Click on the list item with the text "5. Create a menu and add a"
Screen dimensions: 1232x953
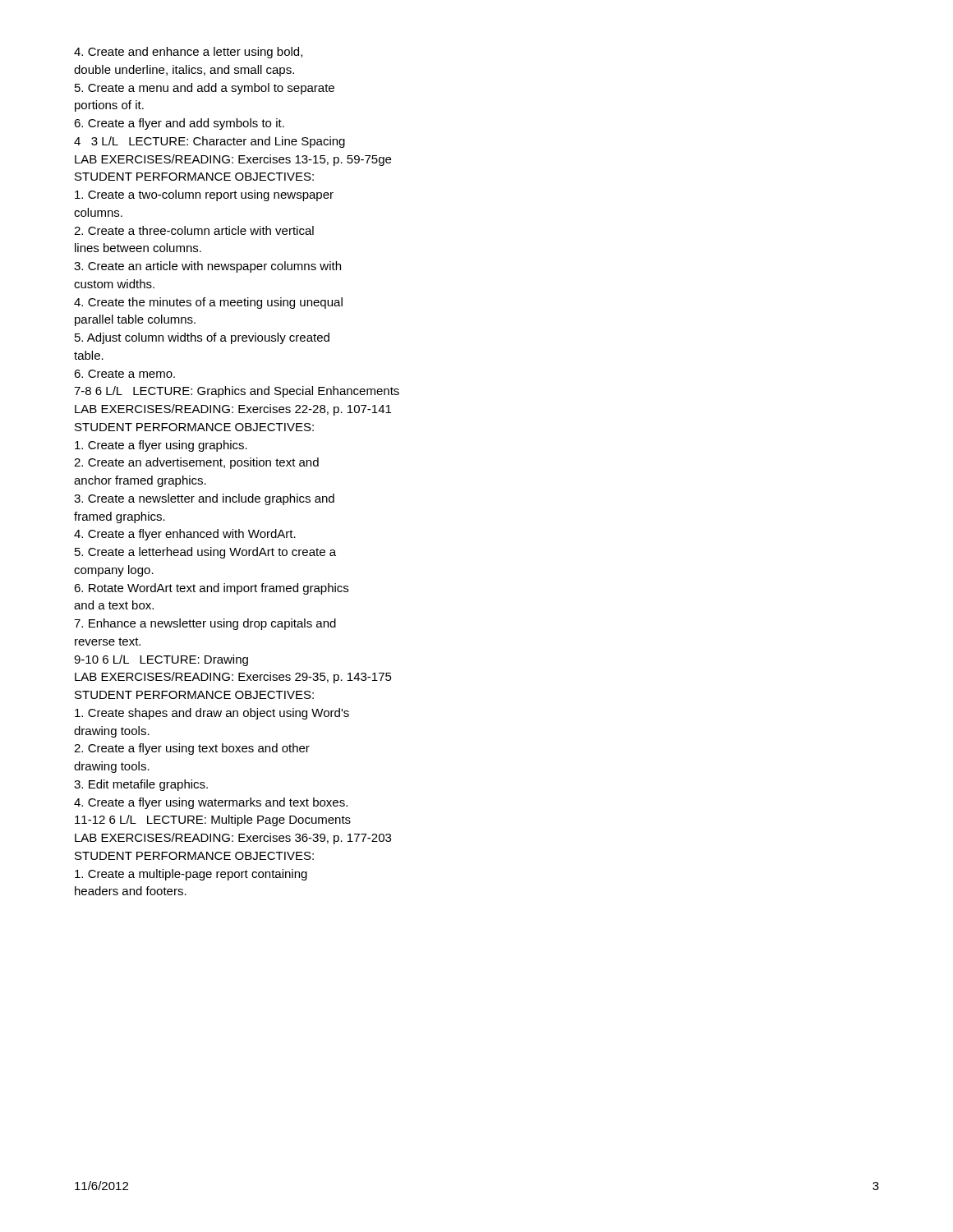(204, 96)
